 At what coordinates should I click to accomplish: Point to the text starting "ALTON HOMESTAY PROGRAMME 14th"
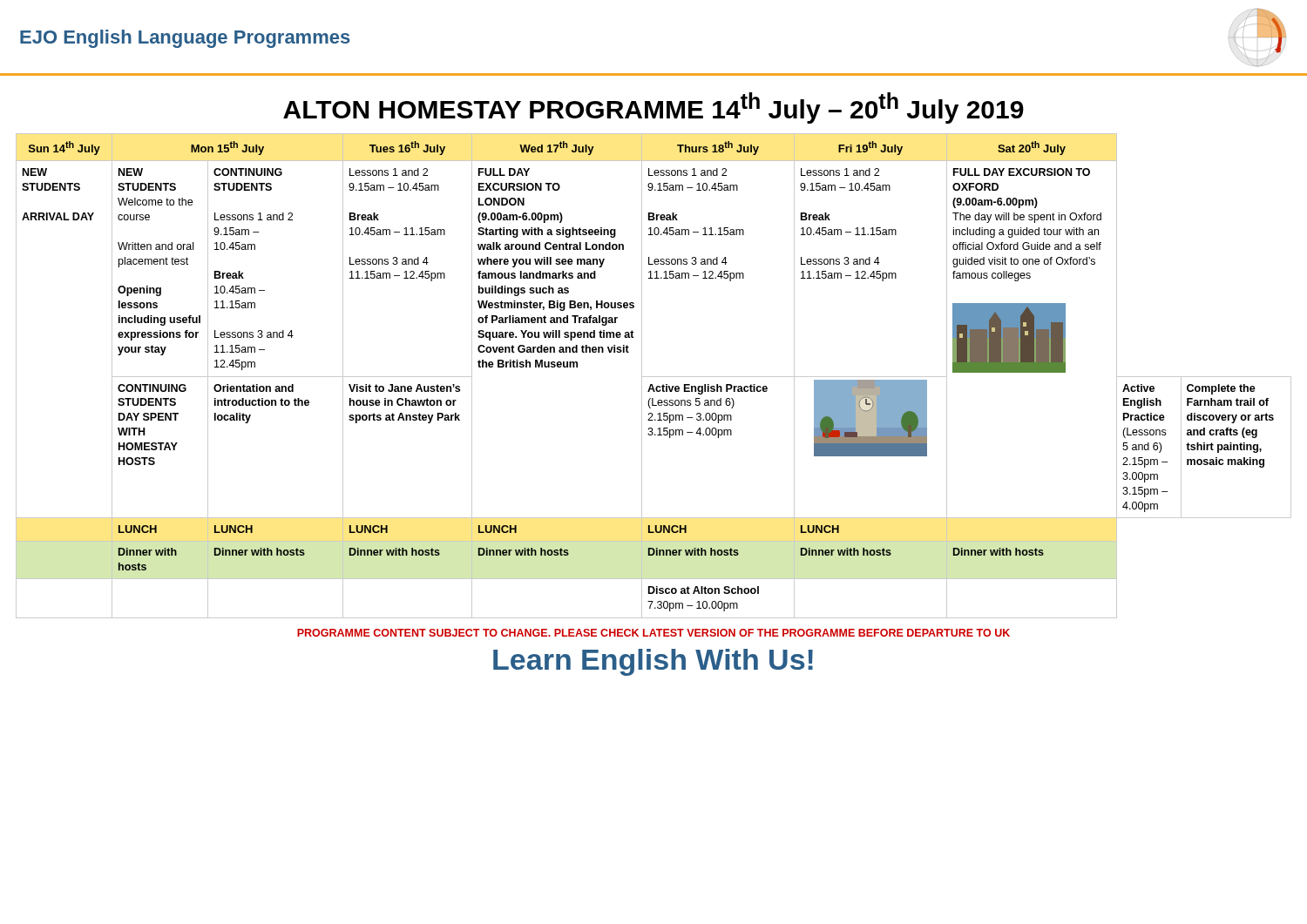pyautogui.click(x=654, y=107)
